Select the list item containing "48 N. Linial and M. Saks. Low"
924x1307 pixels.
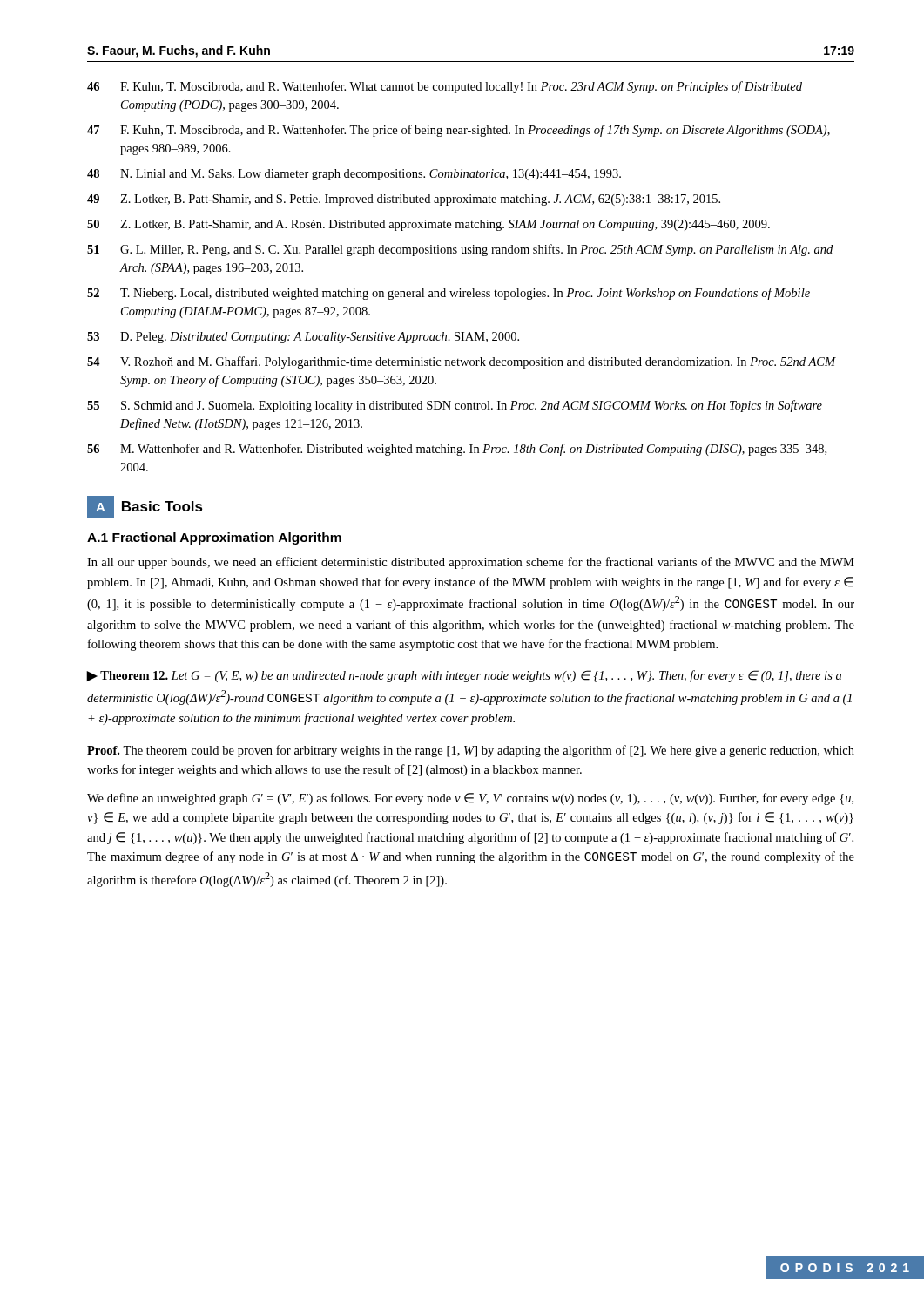point(471,174)
